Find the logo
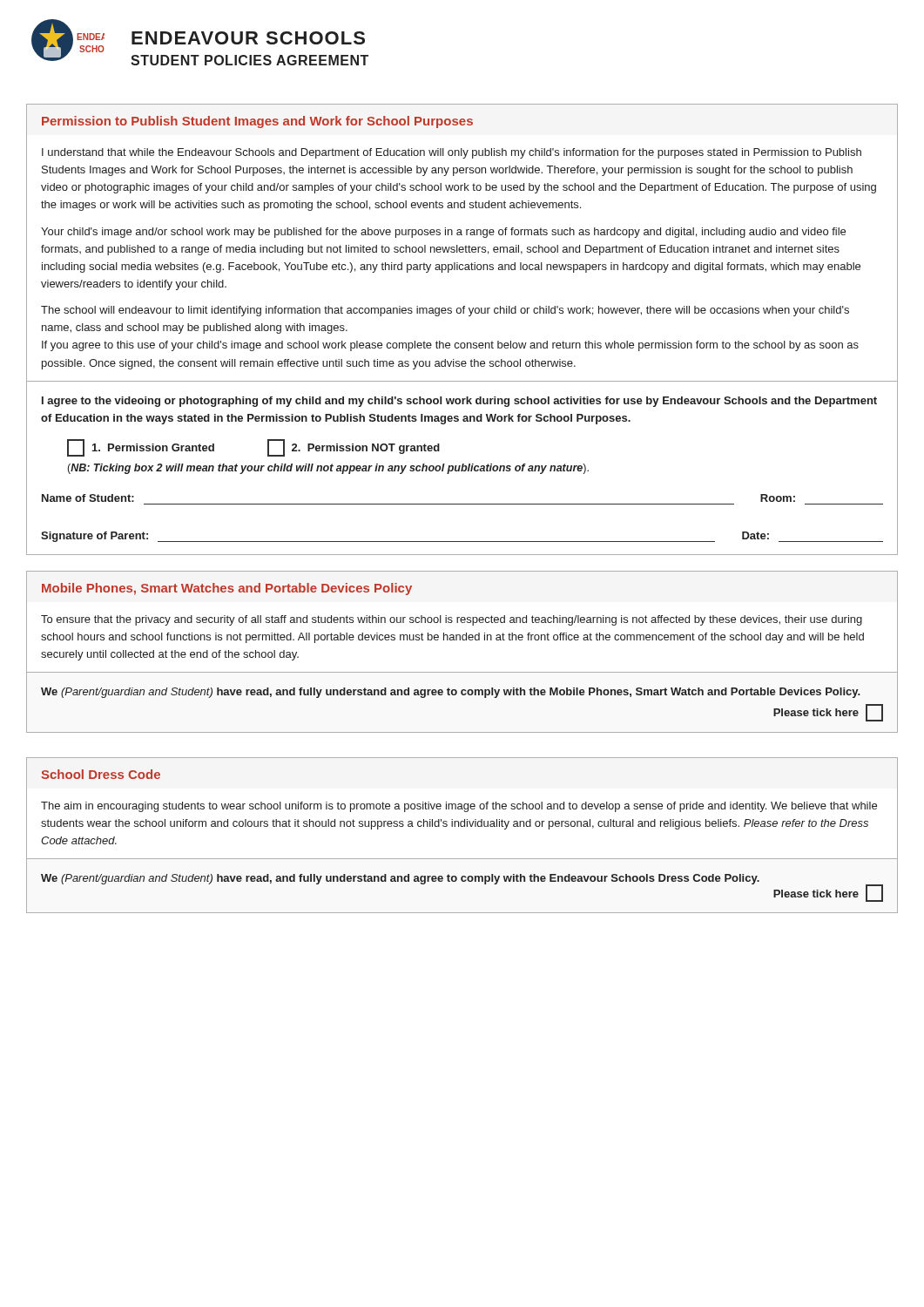924x1307 pixels. pyautogui.click(x=65, y=48)
